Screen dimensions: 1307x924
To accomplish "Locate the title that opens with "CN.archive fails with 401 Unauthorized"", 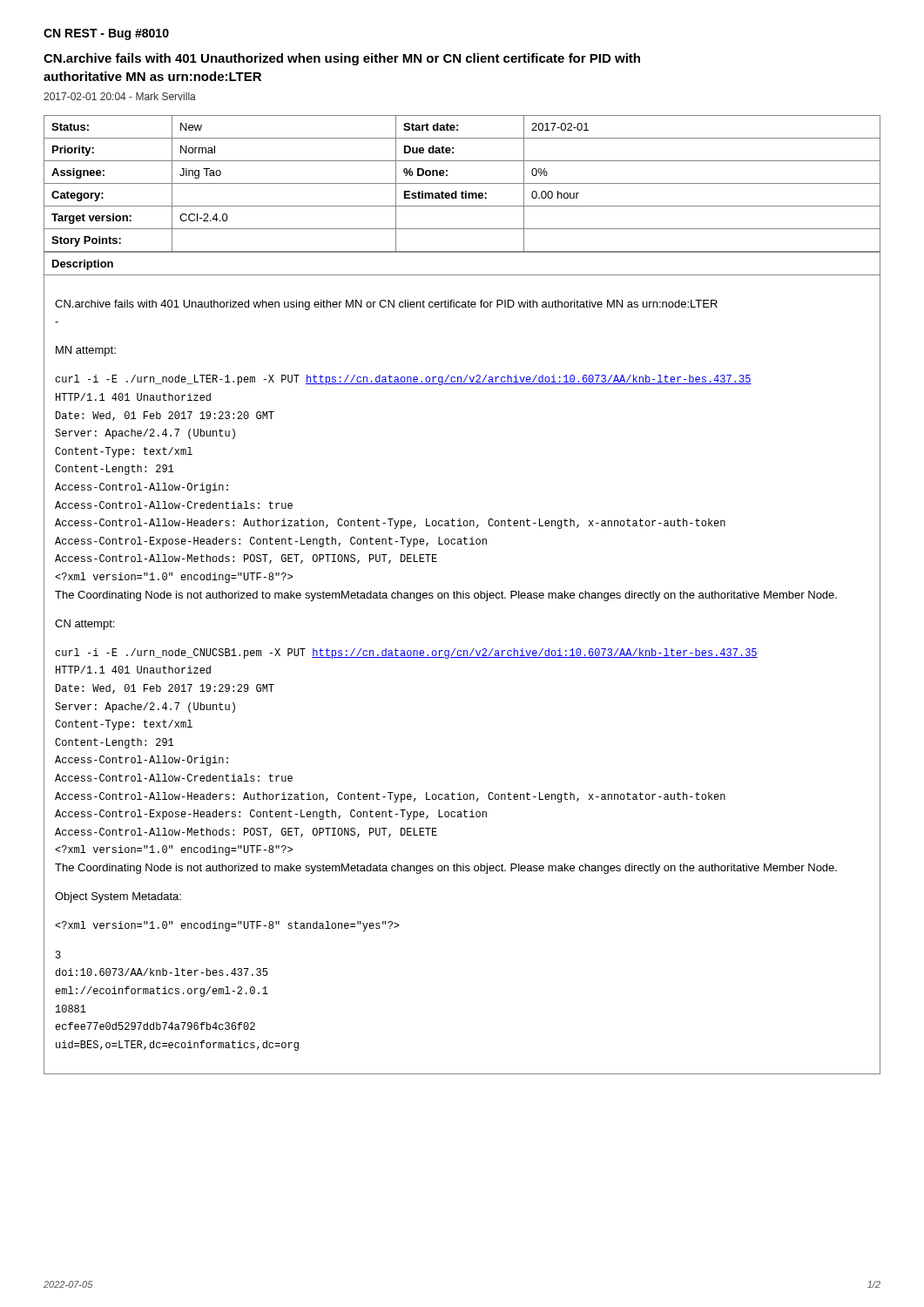I will (342, 67).
